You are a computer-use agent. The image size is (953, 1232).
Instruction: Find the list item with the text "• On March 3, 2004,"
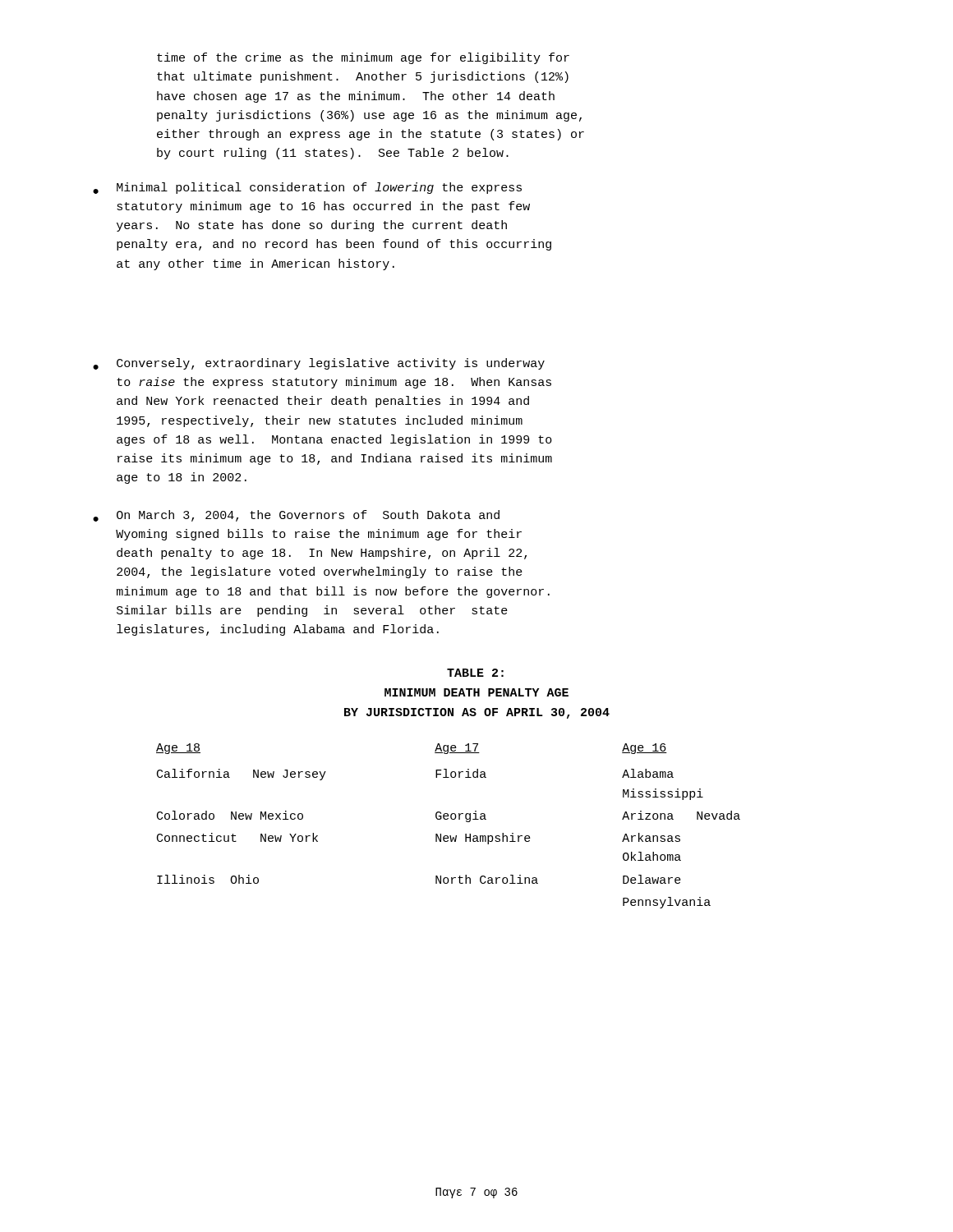click(321, 573)
